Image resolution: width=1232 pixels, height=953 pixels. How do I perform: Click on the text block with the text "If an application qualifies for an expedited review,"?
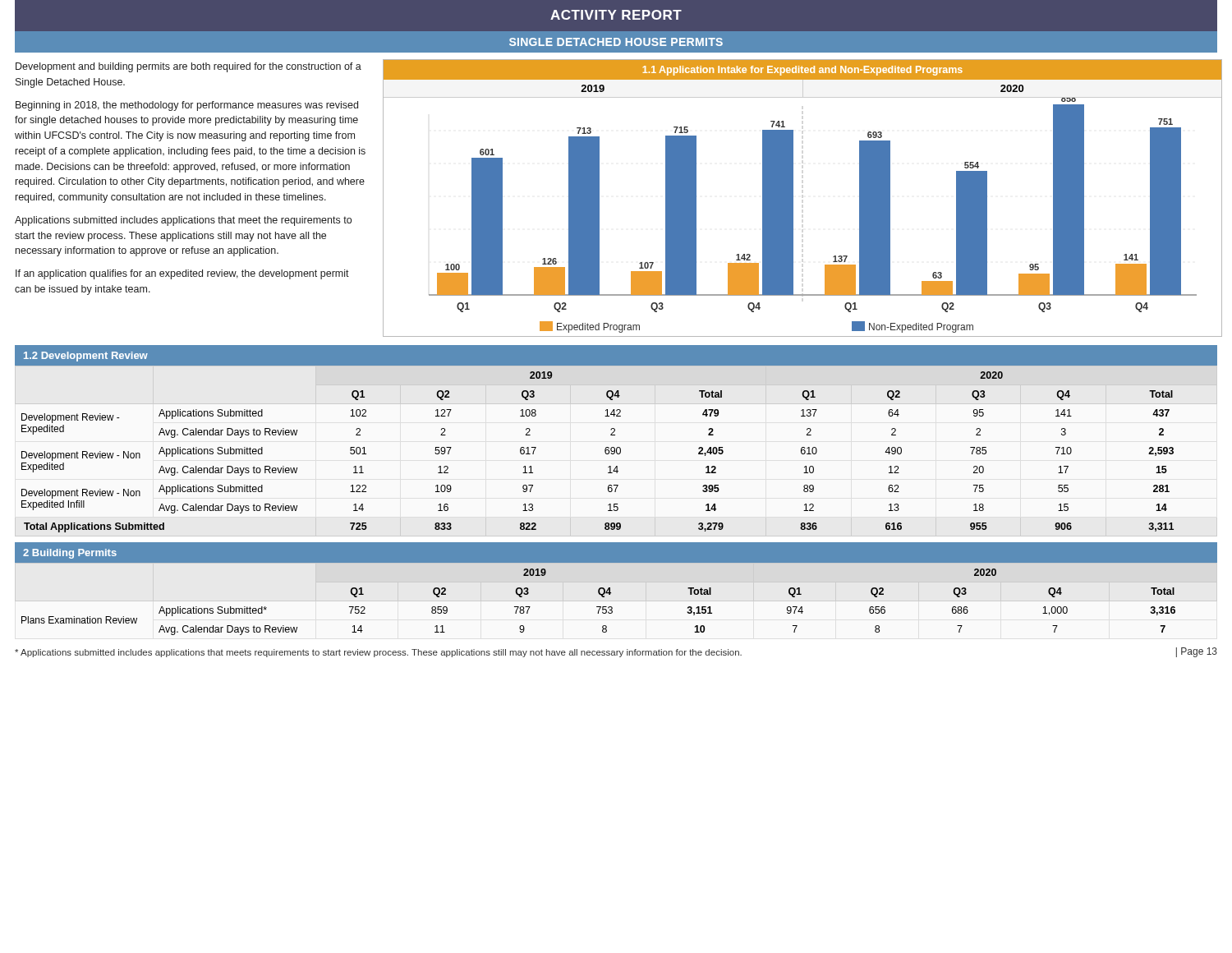[x=182, y=281]
